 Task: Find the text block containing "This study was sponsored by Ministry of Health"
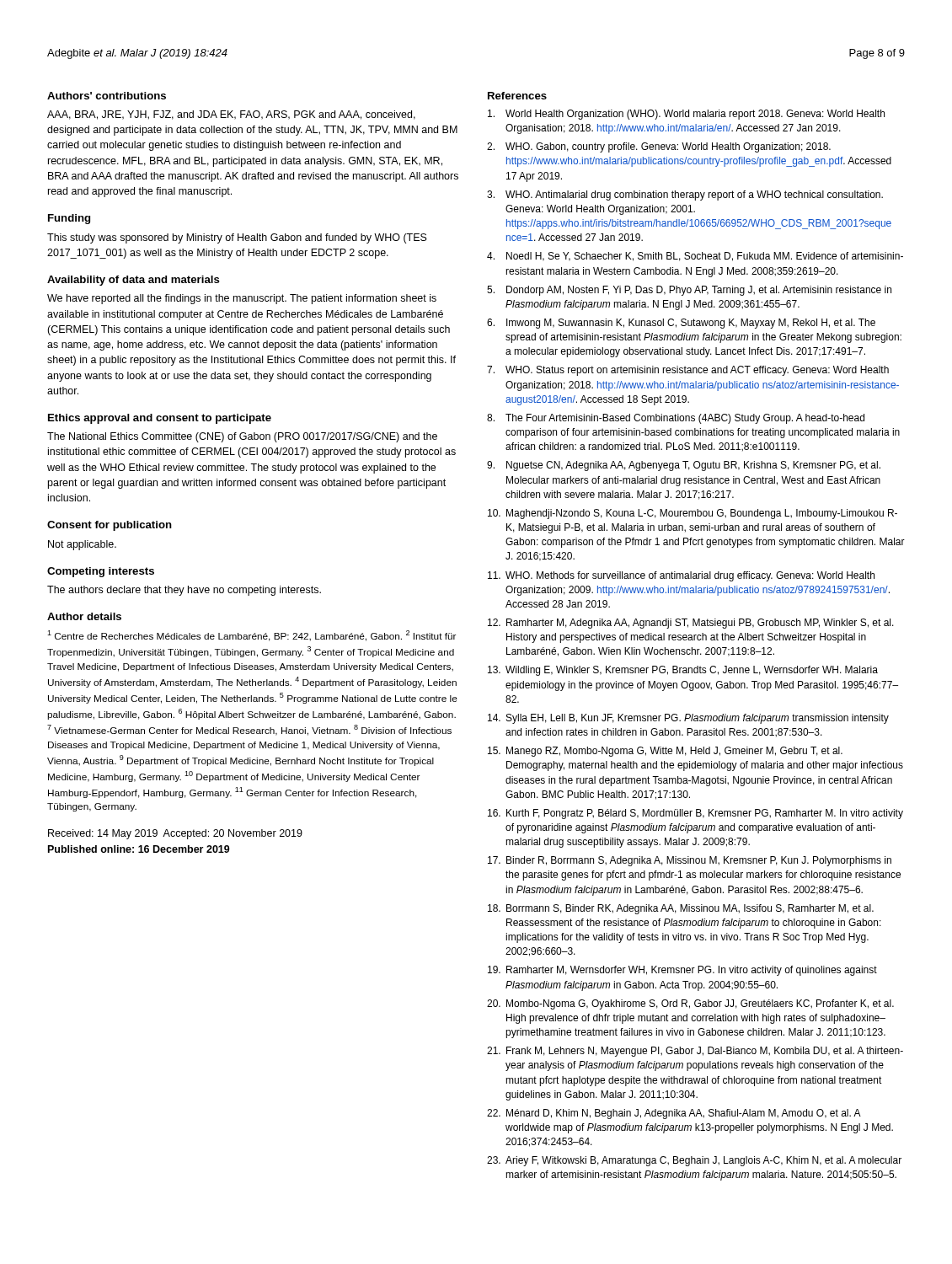tap(237, 245)
